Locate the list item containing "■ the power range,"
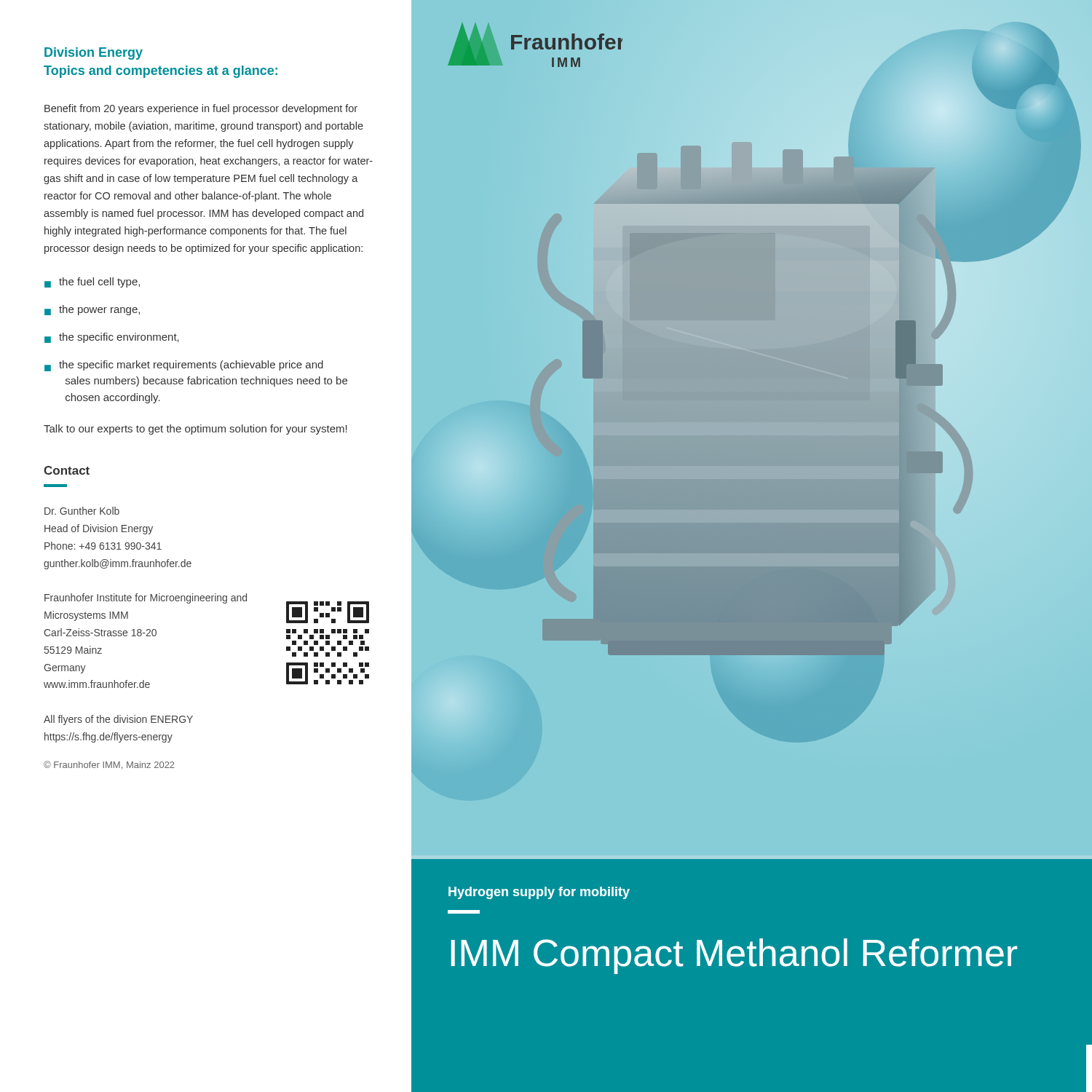This screenshot has width=1092, height=1092. 92,311
